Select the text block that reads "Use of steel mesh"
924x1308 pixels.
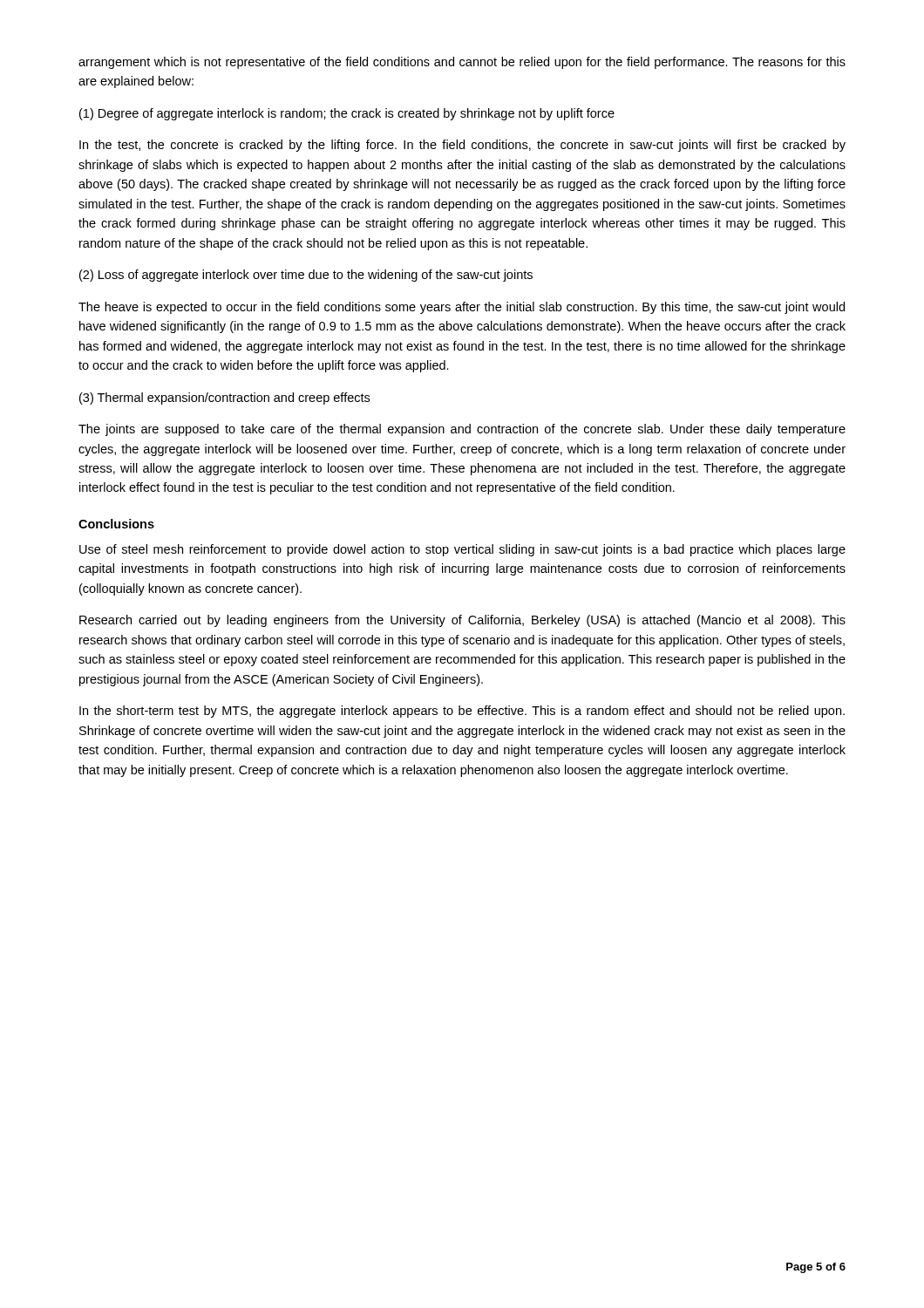[462, 569]
